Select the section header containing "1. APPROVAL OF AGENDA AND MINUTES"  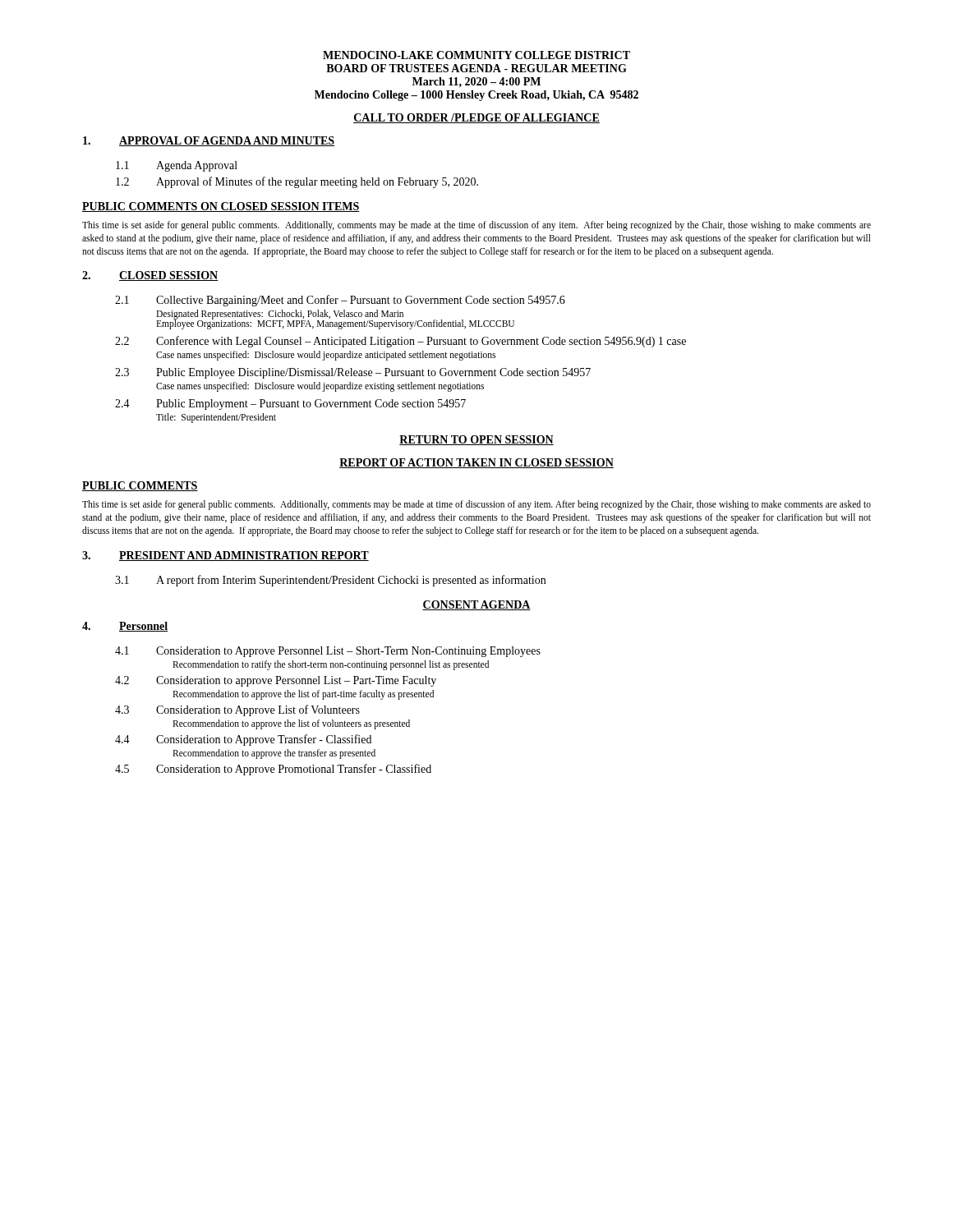point(209,141)
